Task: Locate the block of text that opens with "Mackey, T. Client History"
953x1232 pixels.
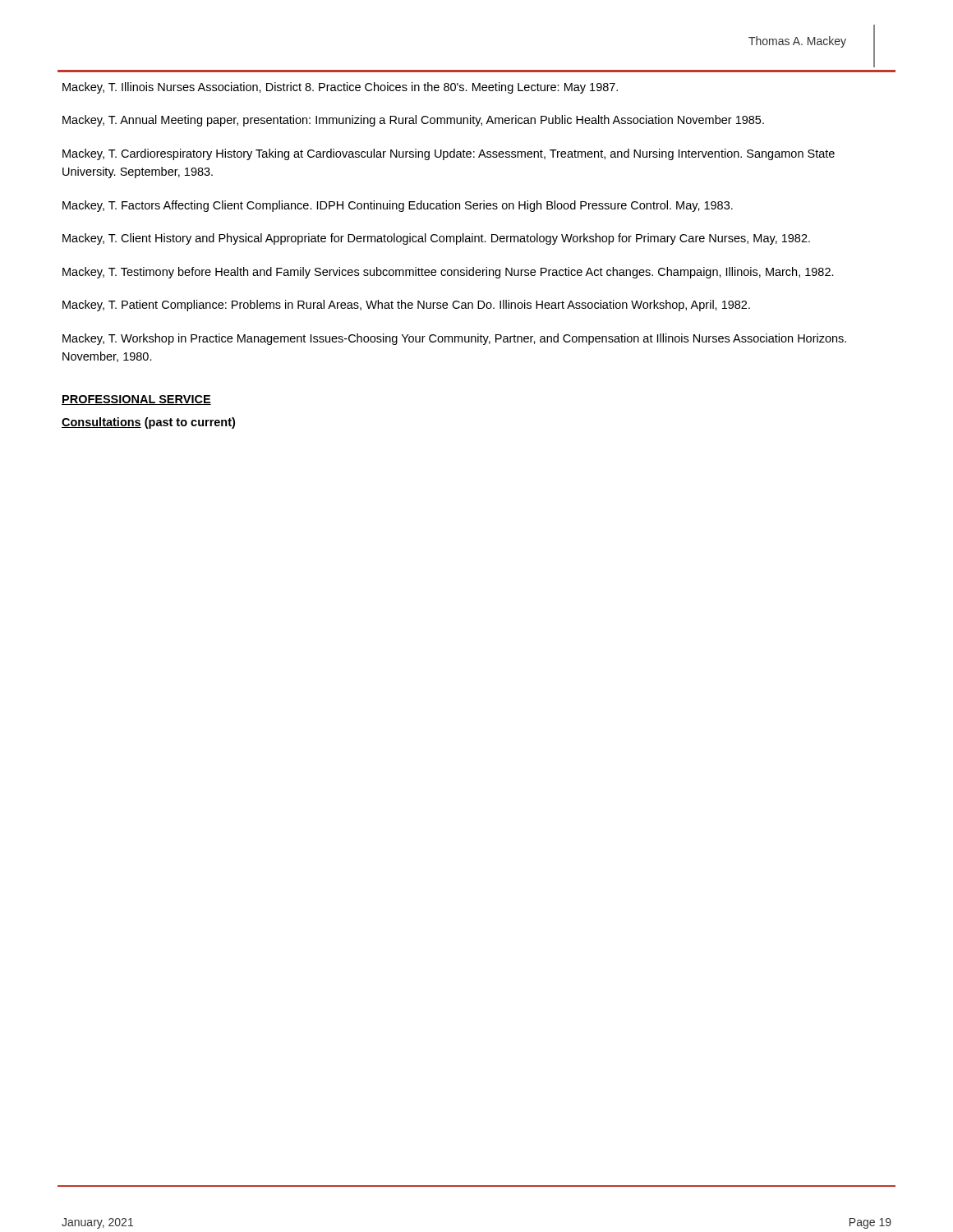Action: click(x=436, y=238)
